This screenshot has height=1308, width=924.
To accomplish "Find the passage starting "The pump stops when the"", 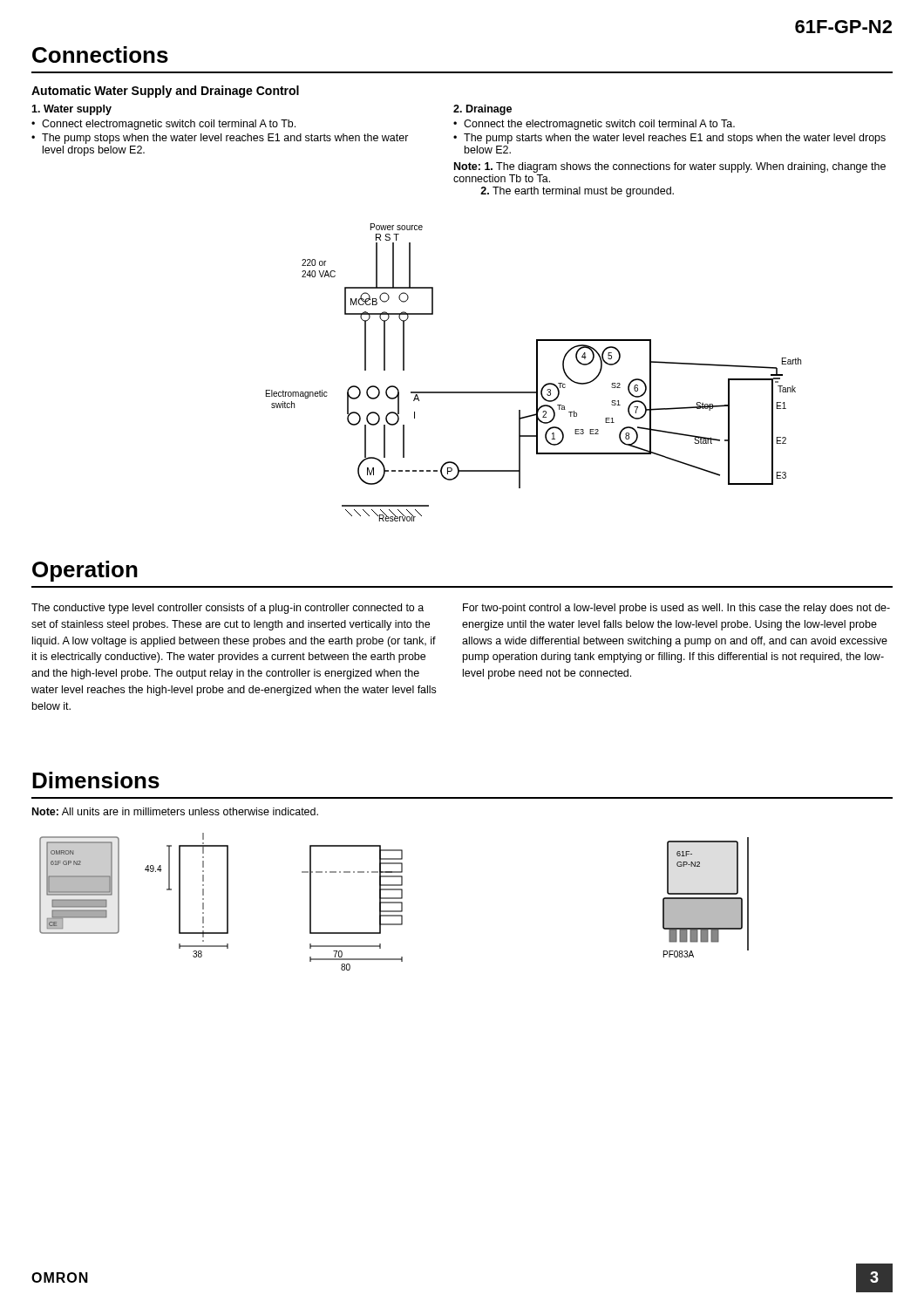I will [x=225, y=144].
